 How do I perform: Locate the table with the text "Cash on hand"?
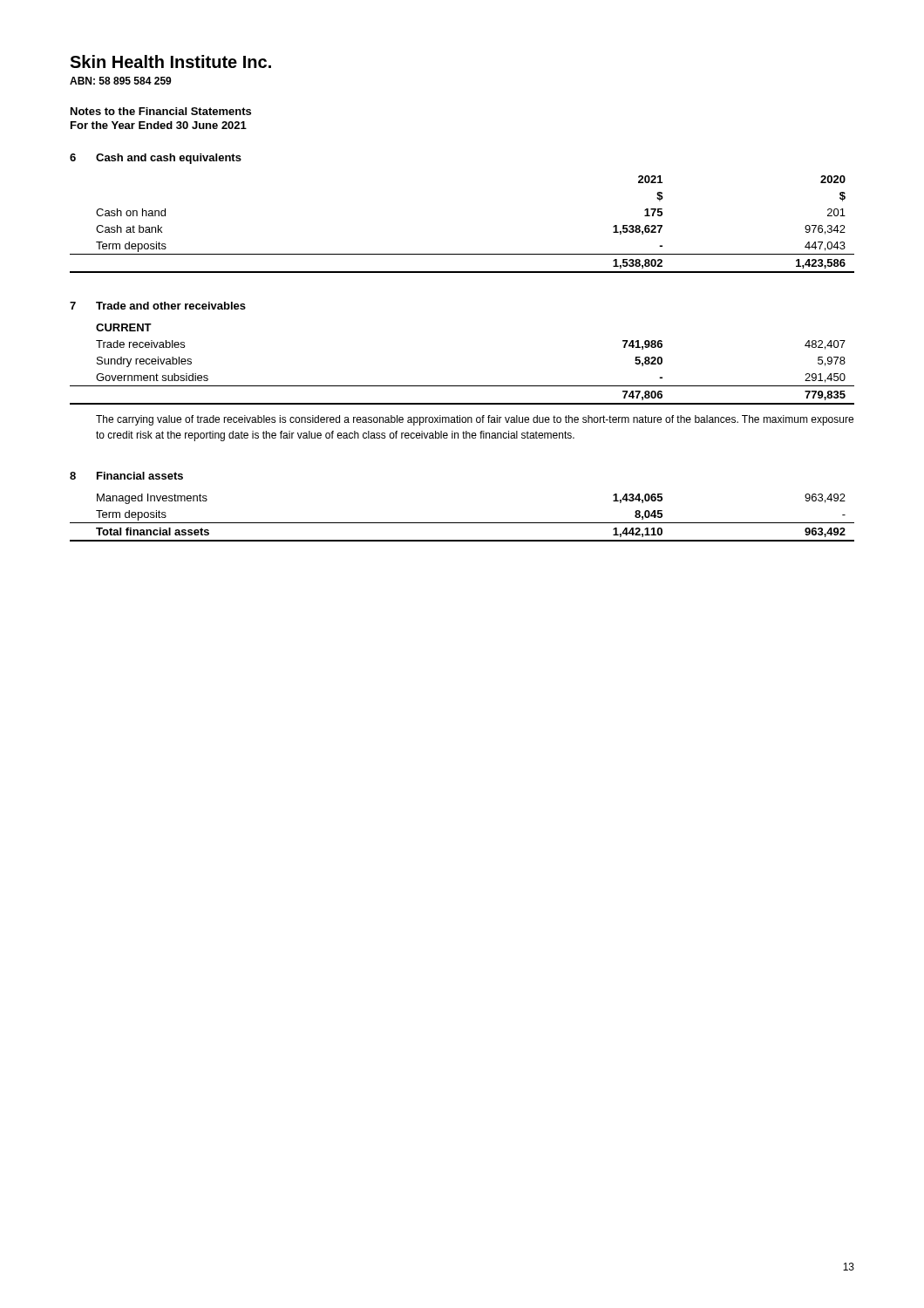pos(462,222)
